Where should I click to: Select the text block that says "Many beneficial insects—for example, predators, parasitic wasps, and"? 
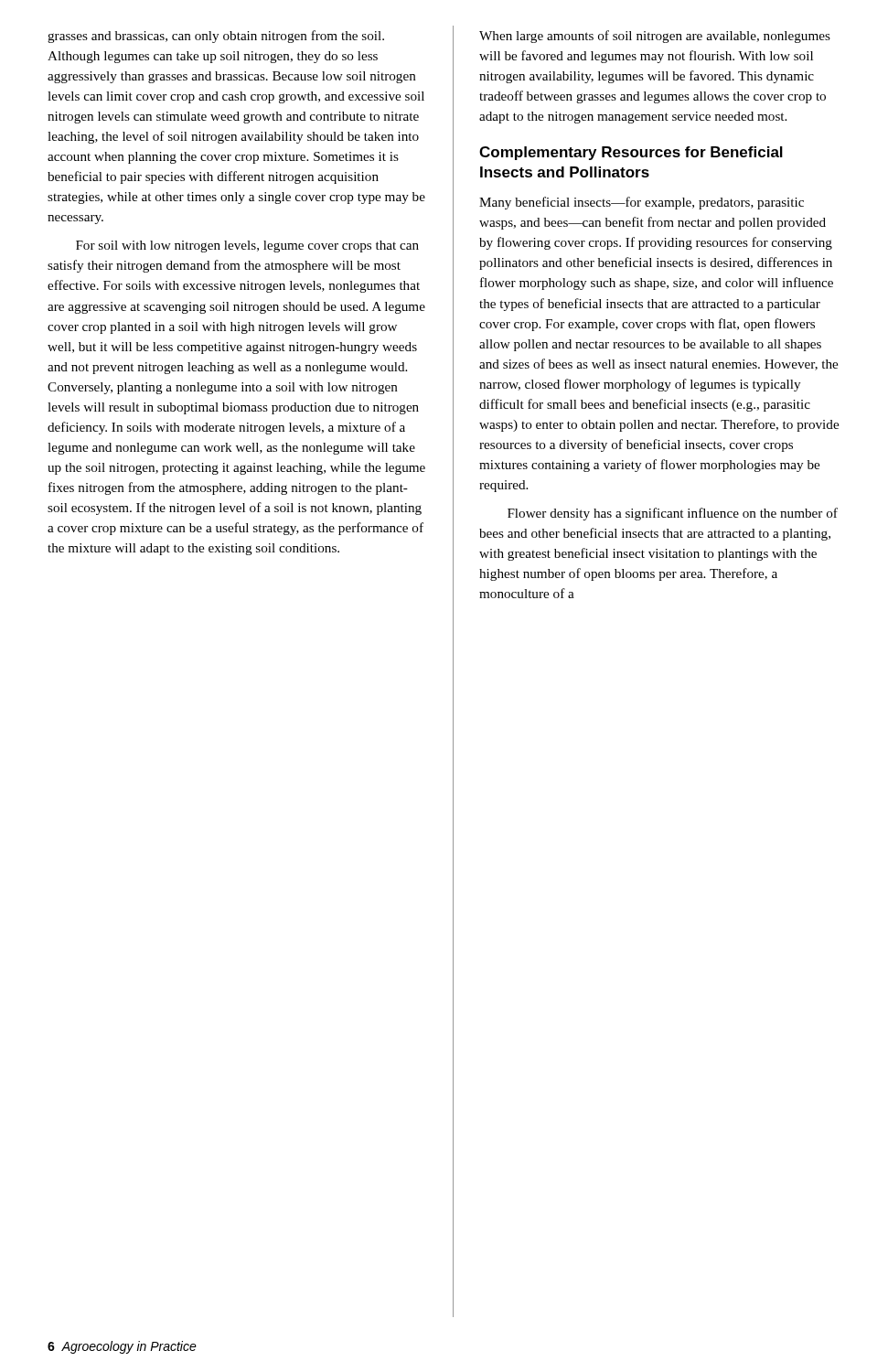(x=660, y=398)
